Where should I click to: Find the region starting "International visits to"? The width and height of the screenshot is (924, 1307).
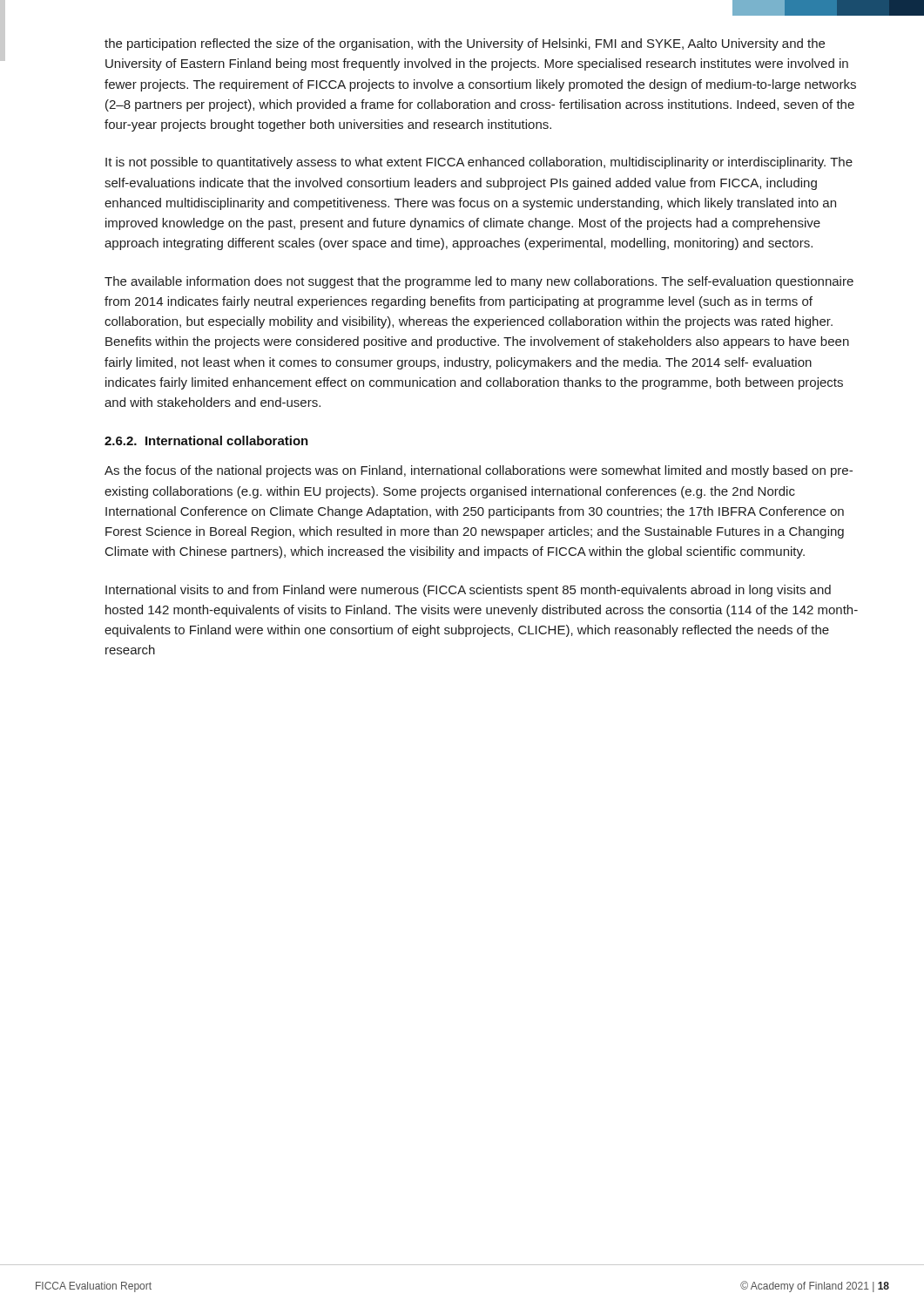[x=481, y=619]
